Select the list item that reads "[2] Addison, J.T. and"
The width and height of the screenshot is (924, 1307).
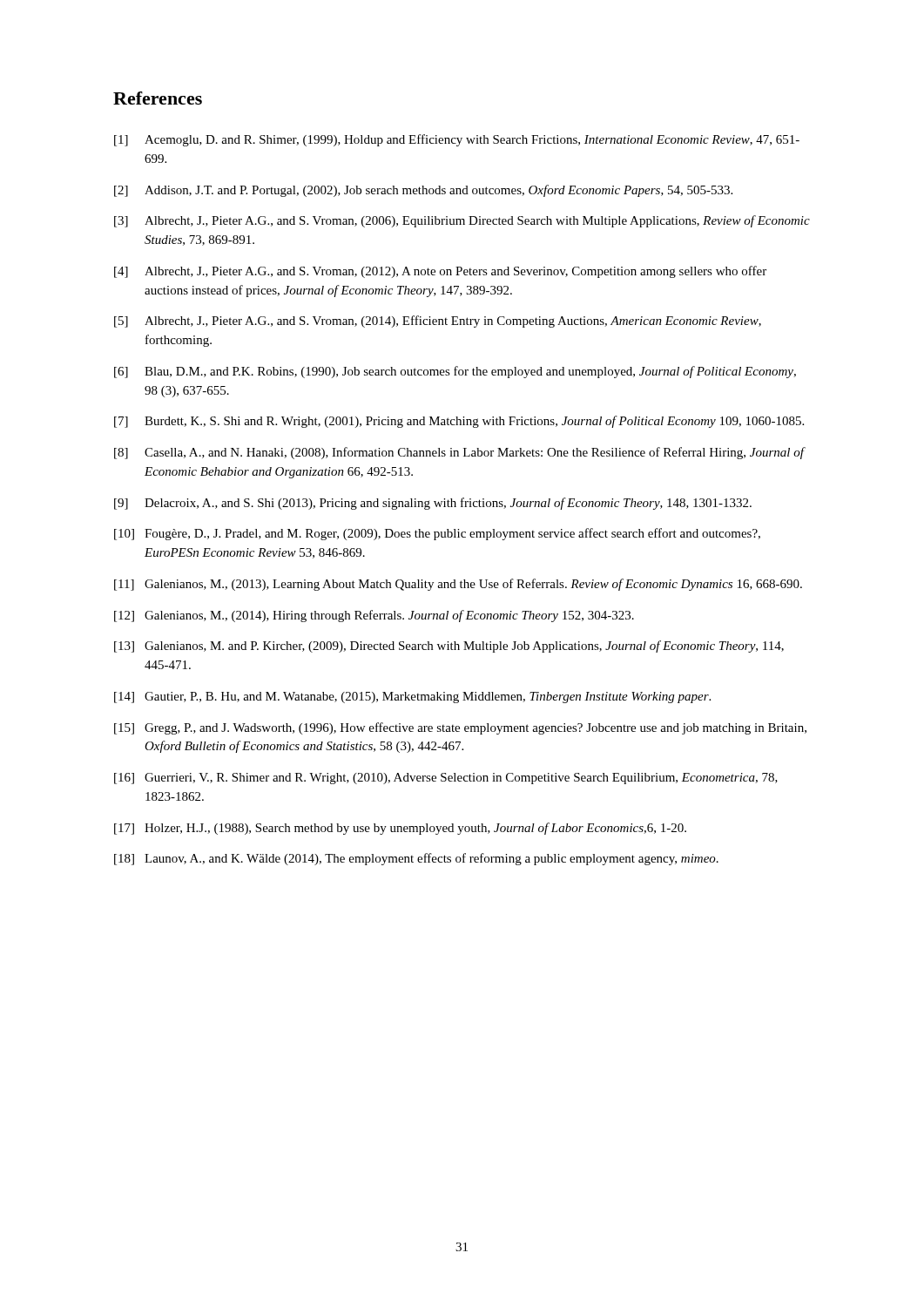coord(462,190)
